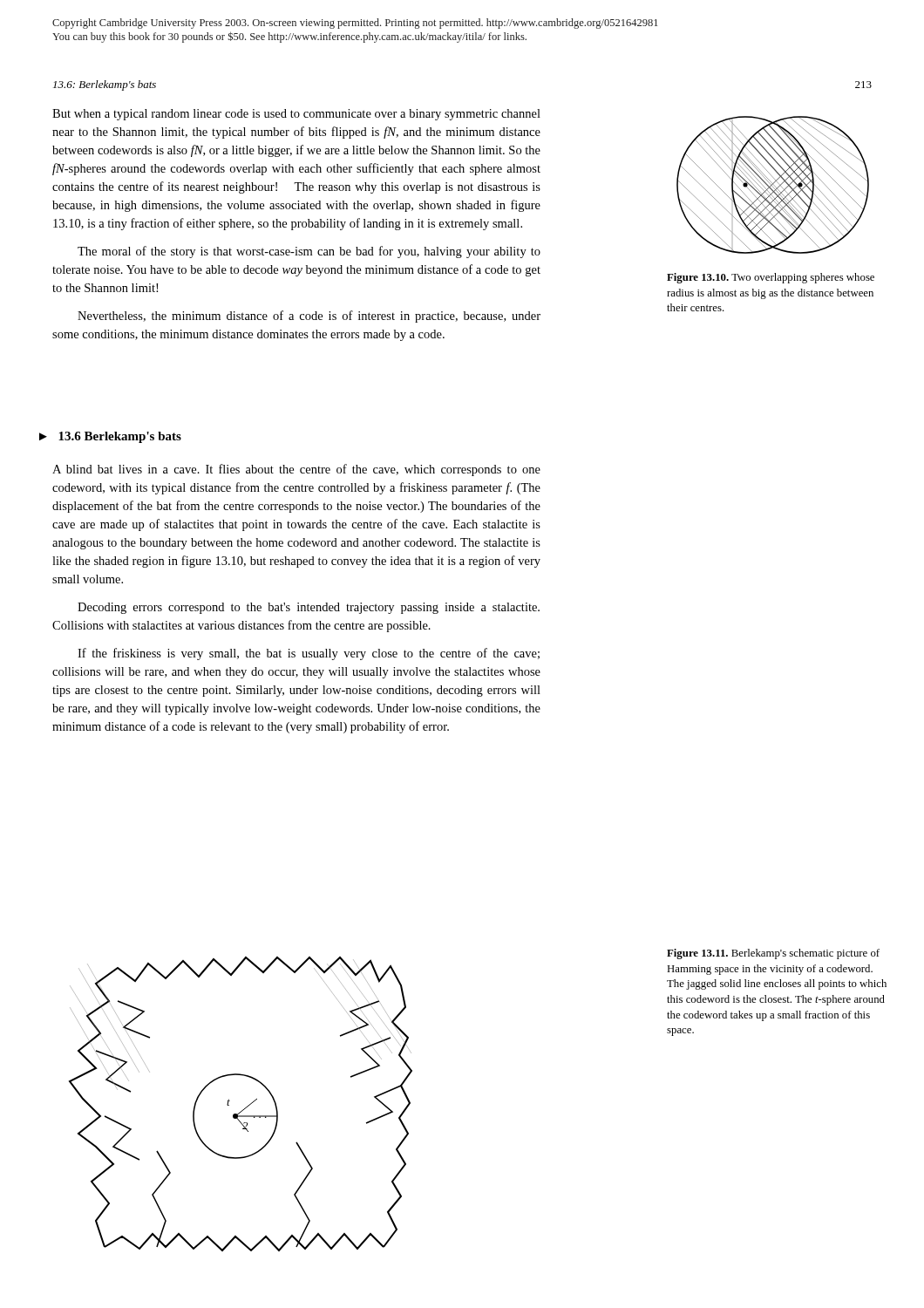Locate the caption that opens with "Figure 13.10. Two"
This screenshot has width=924, height=1308.
tap(771, 293)
